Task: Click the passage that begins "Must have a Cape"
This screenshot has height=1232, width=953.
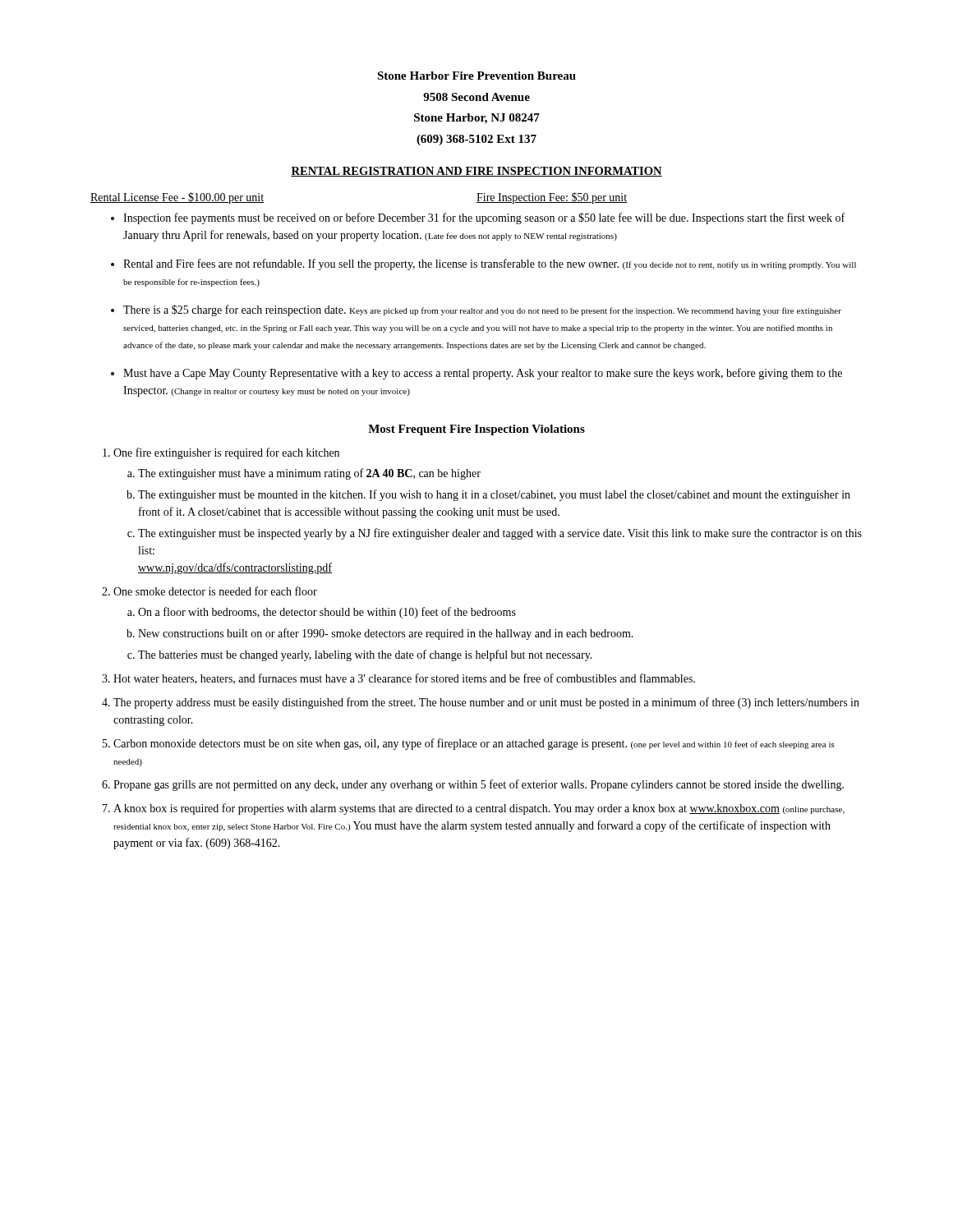Action: click(483, 382)
